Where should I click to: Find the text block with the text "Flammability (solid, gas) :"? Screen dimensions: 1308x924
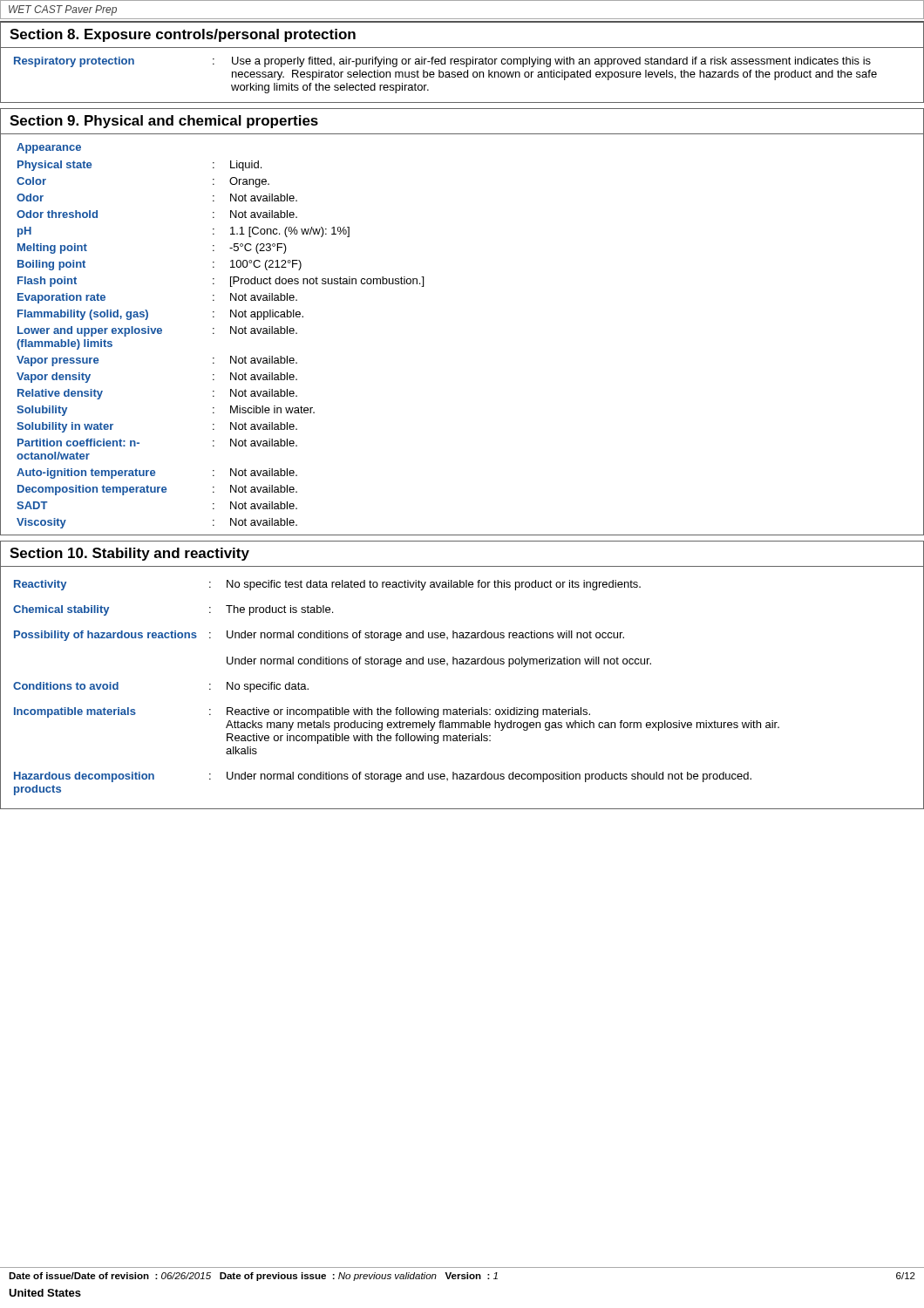81,314
